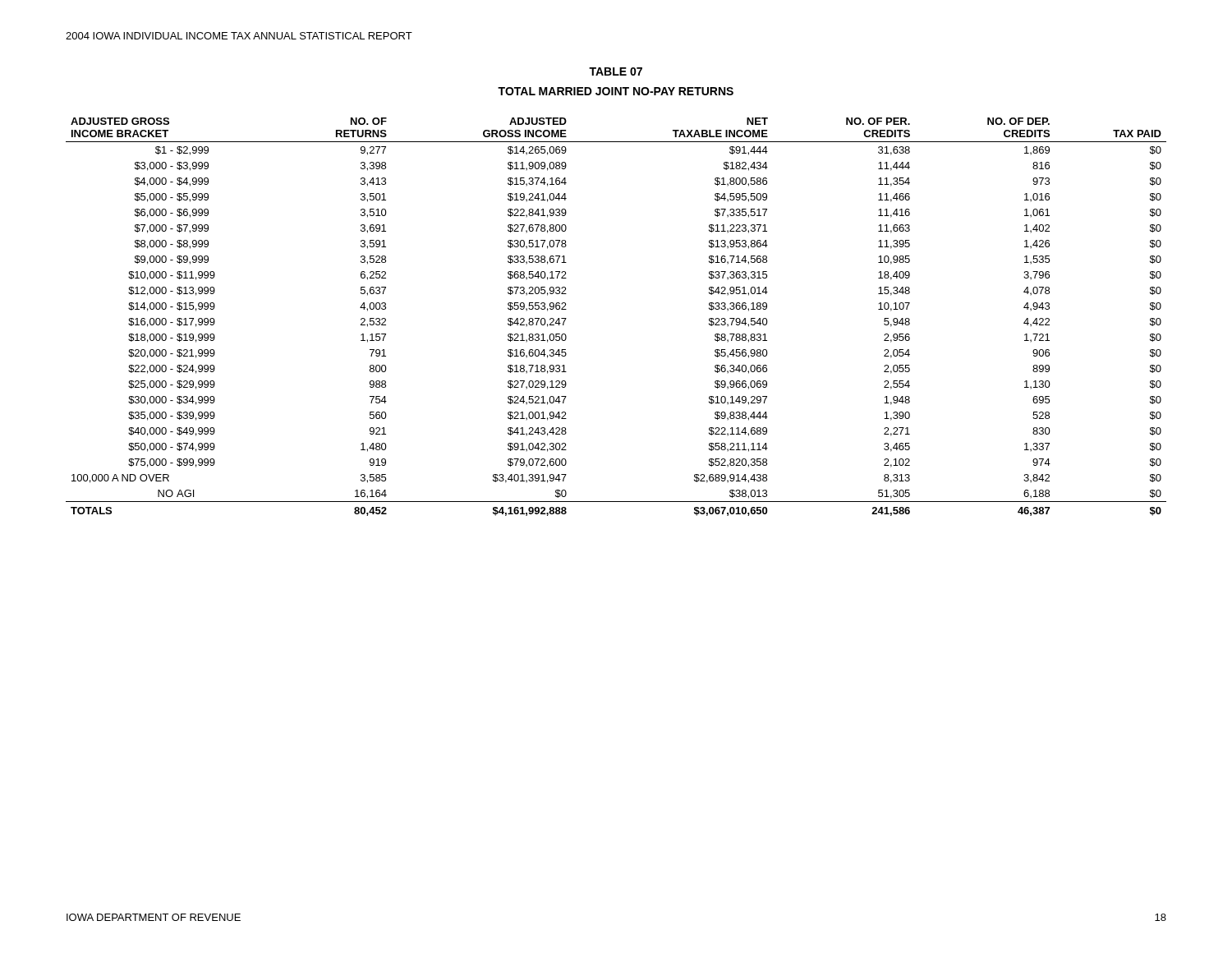The height and width of the screenshot is (953, 1232).
Task: Find the table that mentions "$18,000 -"
Action: pyautogui.click(x=616, y=316)
